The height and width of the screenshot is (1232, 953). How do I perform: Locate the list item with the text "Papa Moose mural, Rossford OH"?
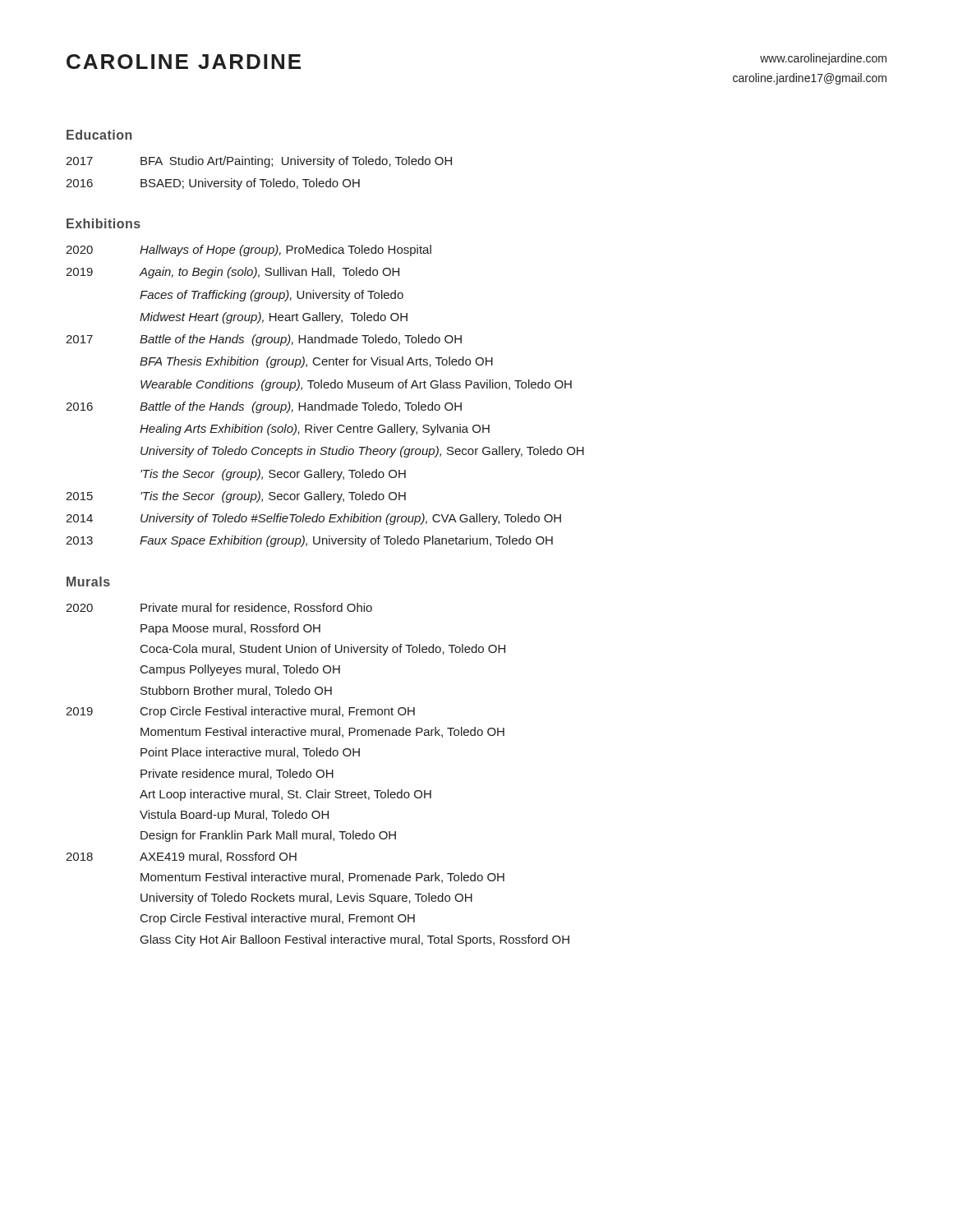coord(230,629)
